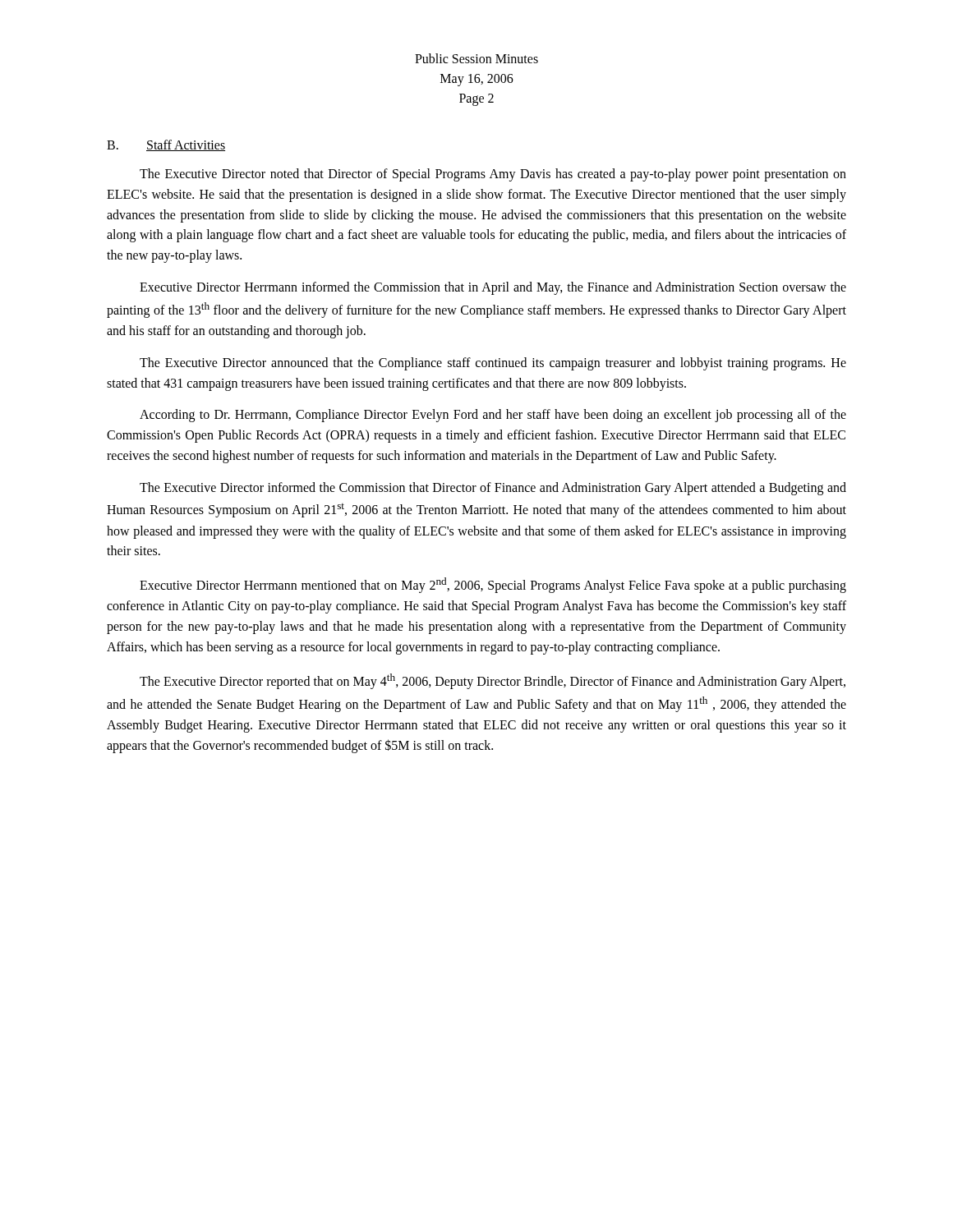
Task: Find the element starting "B. Staff Activities"
Action: (166, 145)
